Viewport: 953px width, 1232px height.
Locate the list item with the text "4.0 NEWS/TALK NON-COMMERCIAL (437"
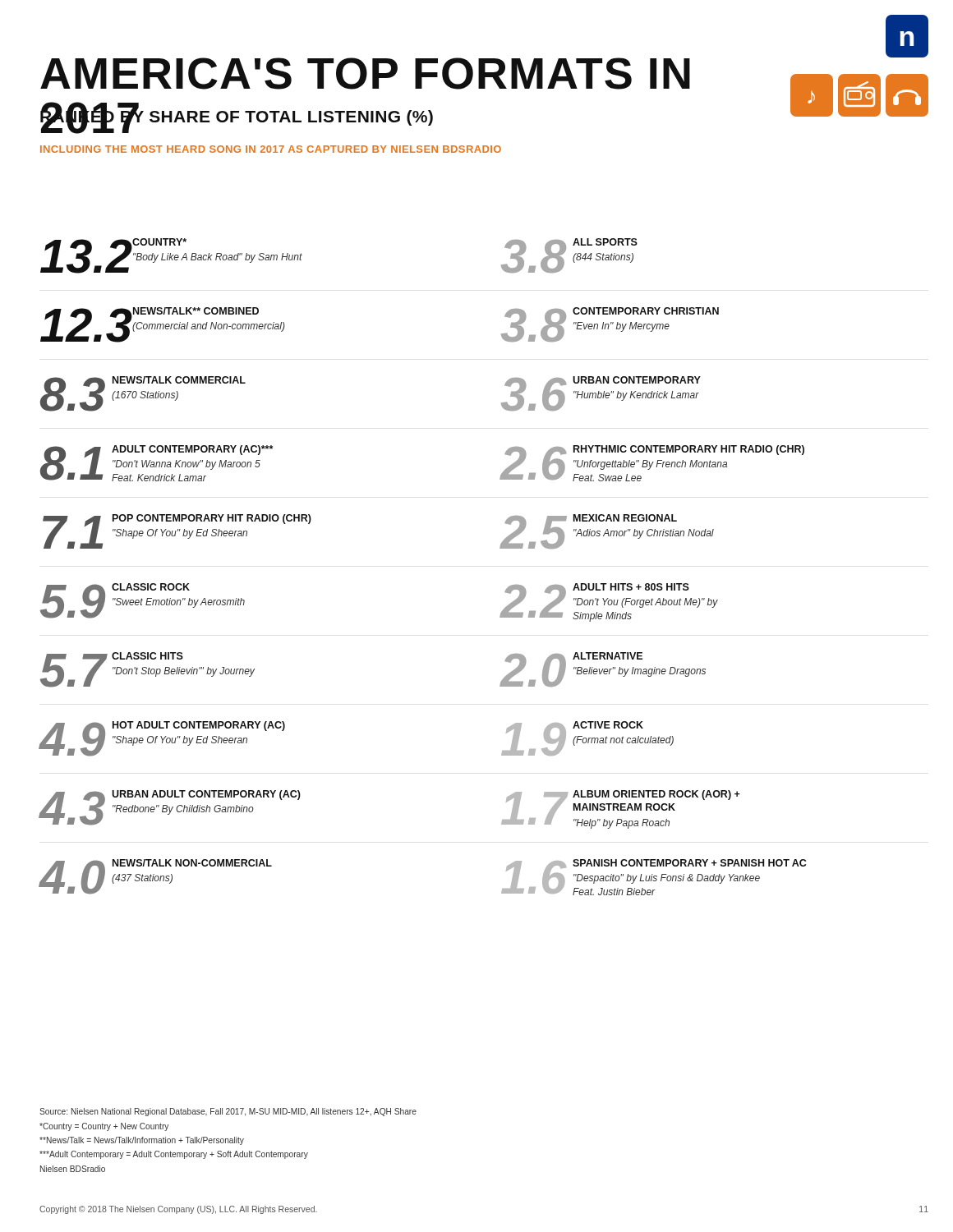(156, 877)
